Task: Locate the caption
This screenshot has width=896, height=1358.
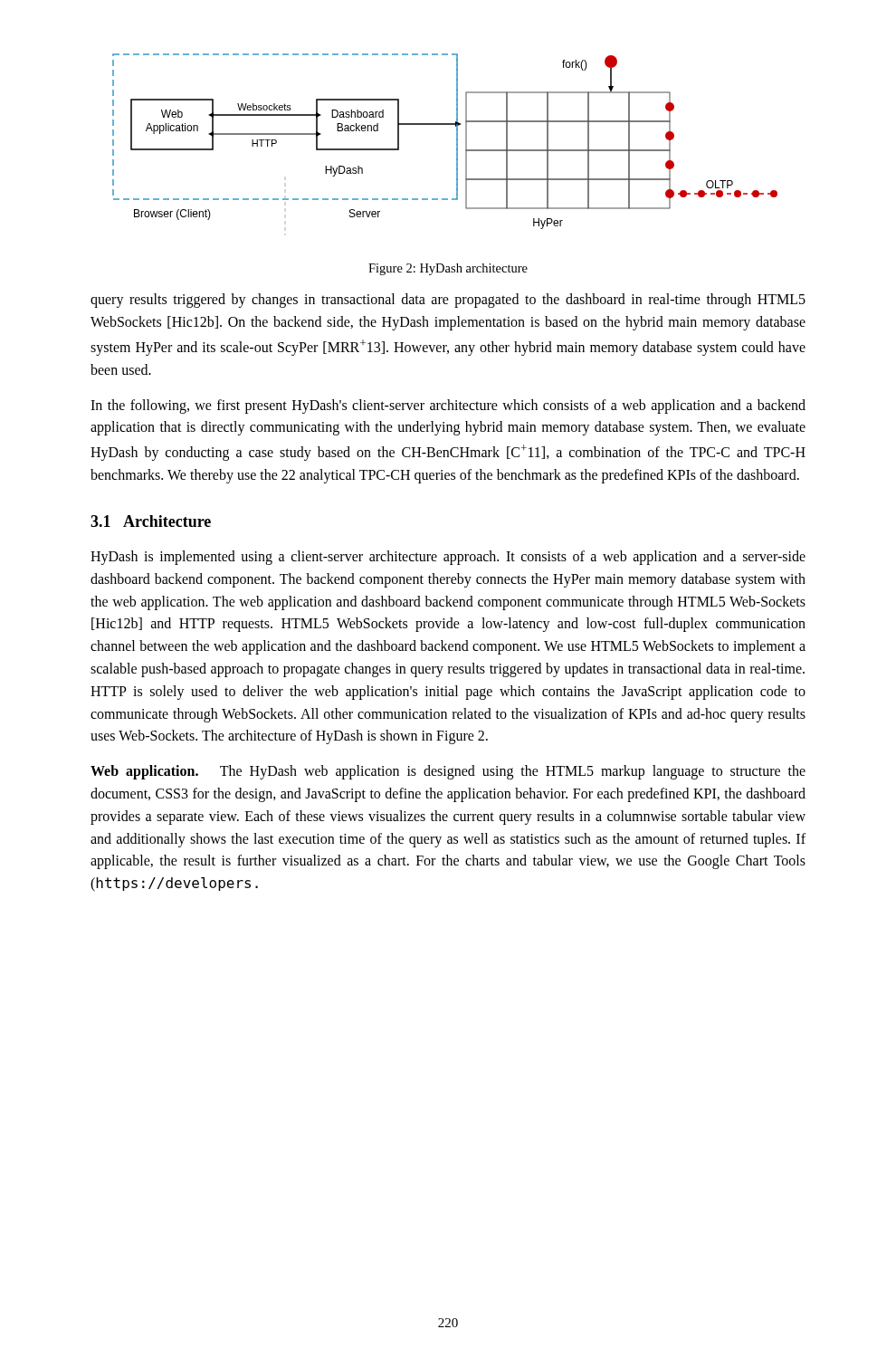Action: pyautogui.click(x=448, y=268)
